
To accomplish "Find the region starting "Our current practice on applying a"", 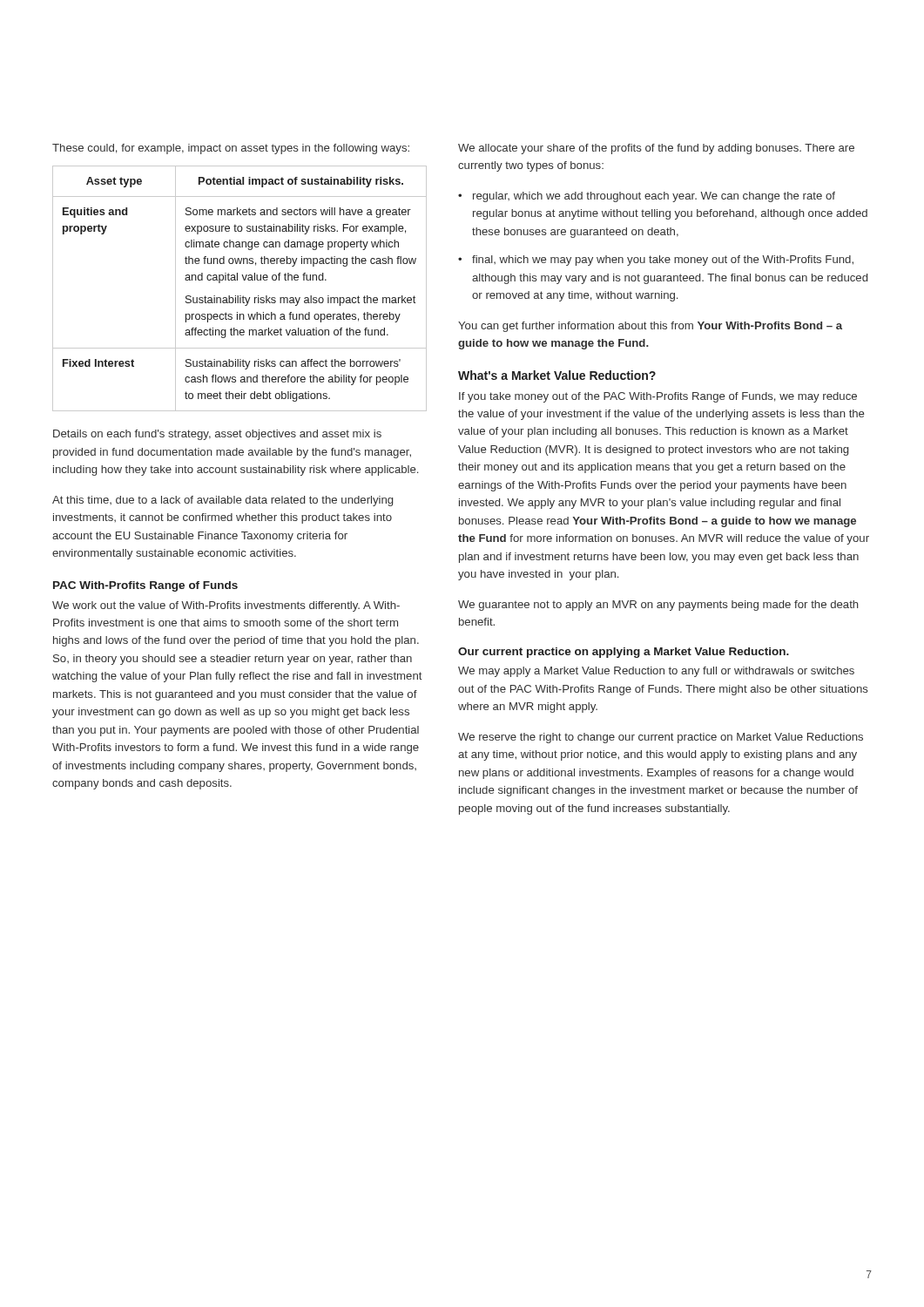I will pos(624,652).
